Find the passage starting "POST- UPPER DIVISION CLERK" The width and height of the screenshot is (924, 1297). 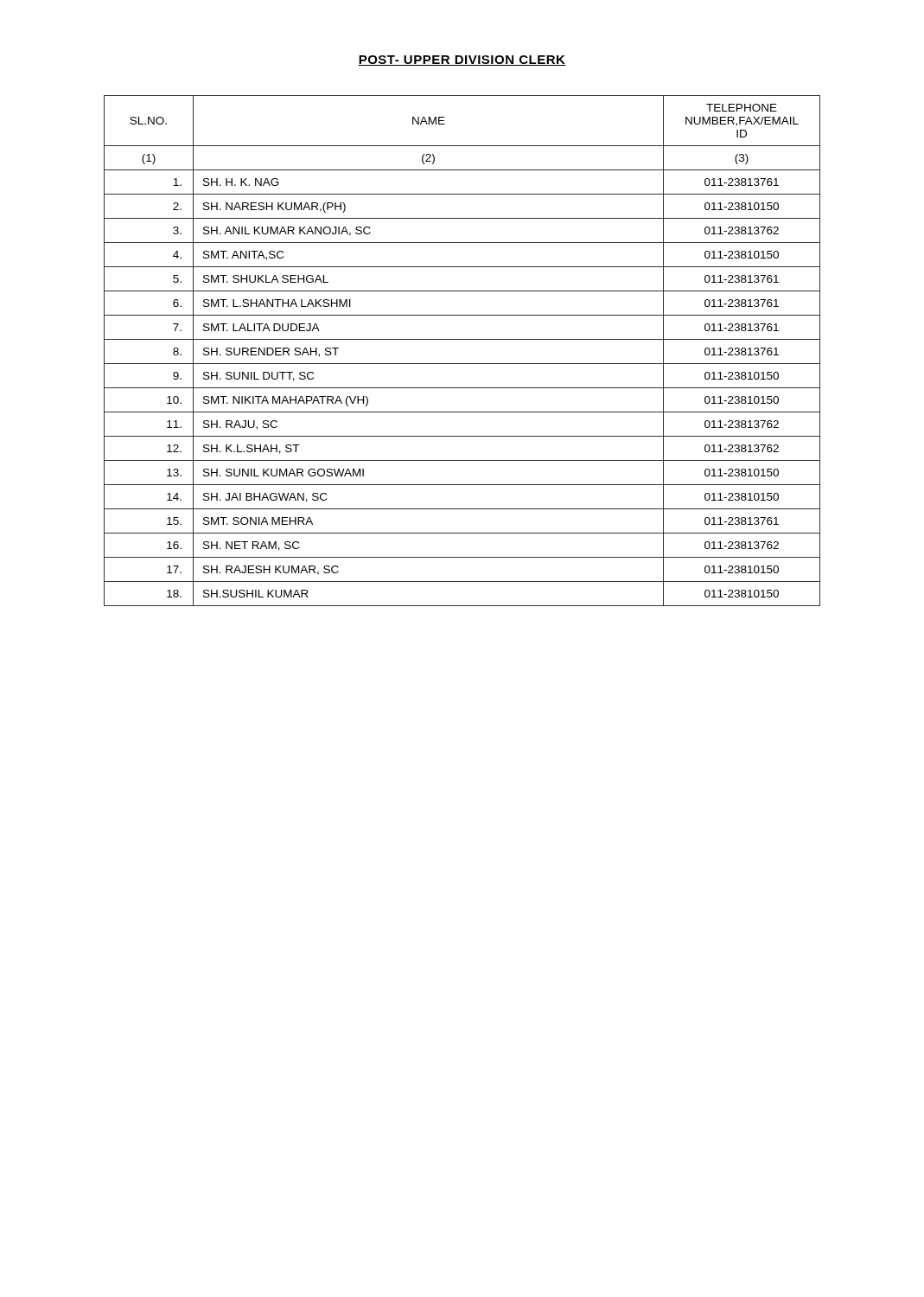(x=462, y=59)
